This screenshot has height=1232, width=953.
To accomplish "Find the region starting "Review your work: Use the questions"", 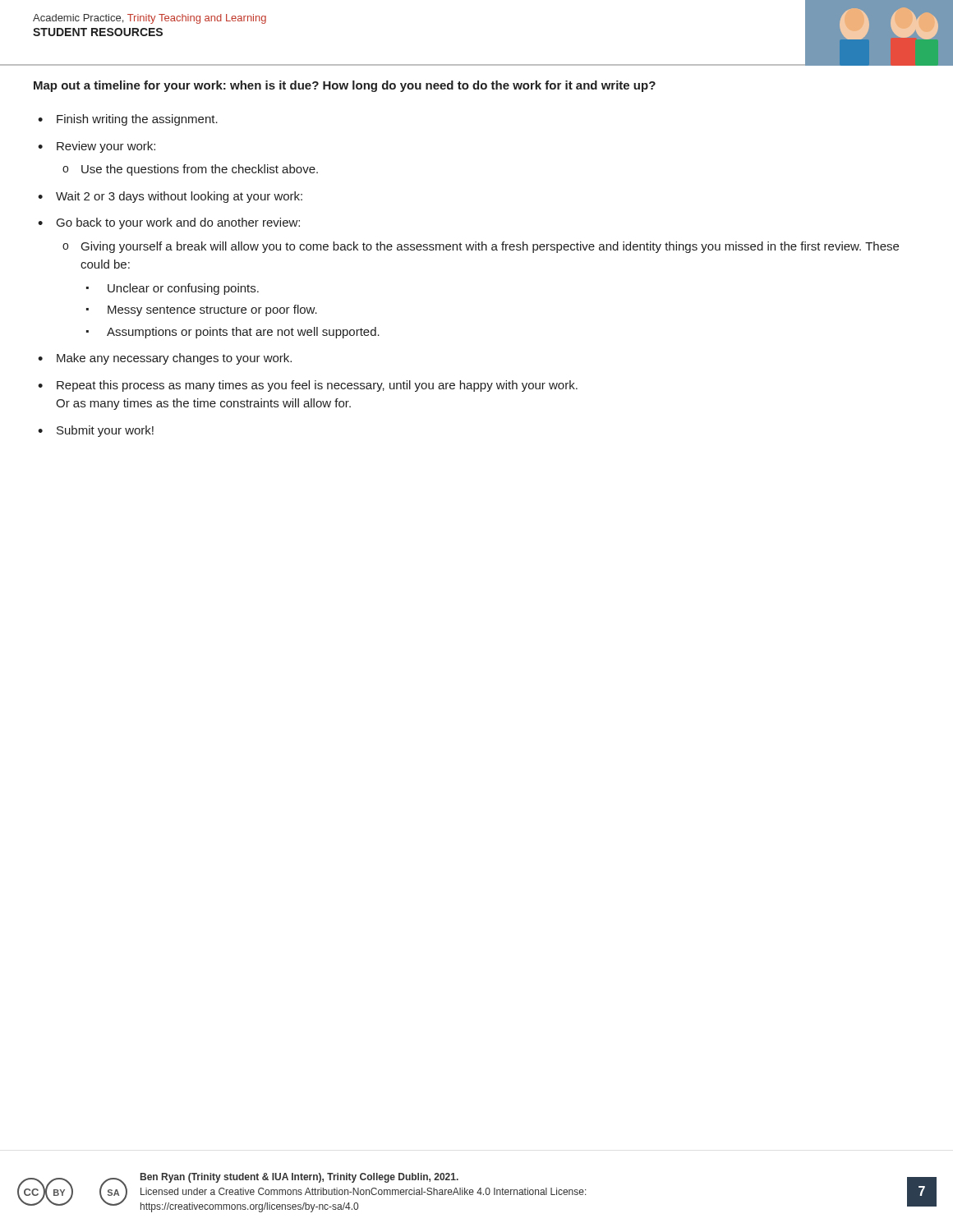I will tap(106, 147).
